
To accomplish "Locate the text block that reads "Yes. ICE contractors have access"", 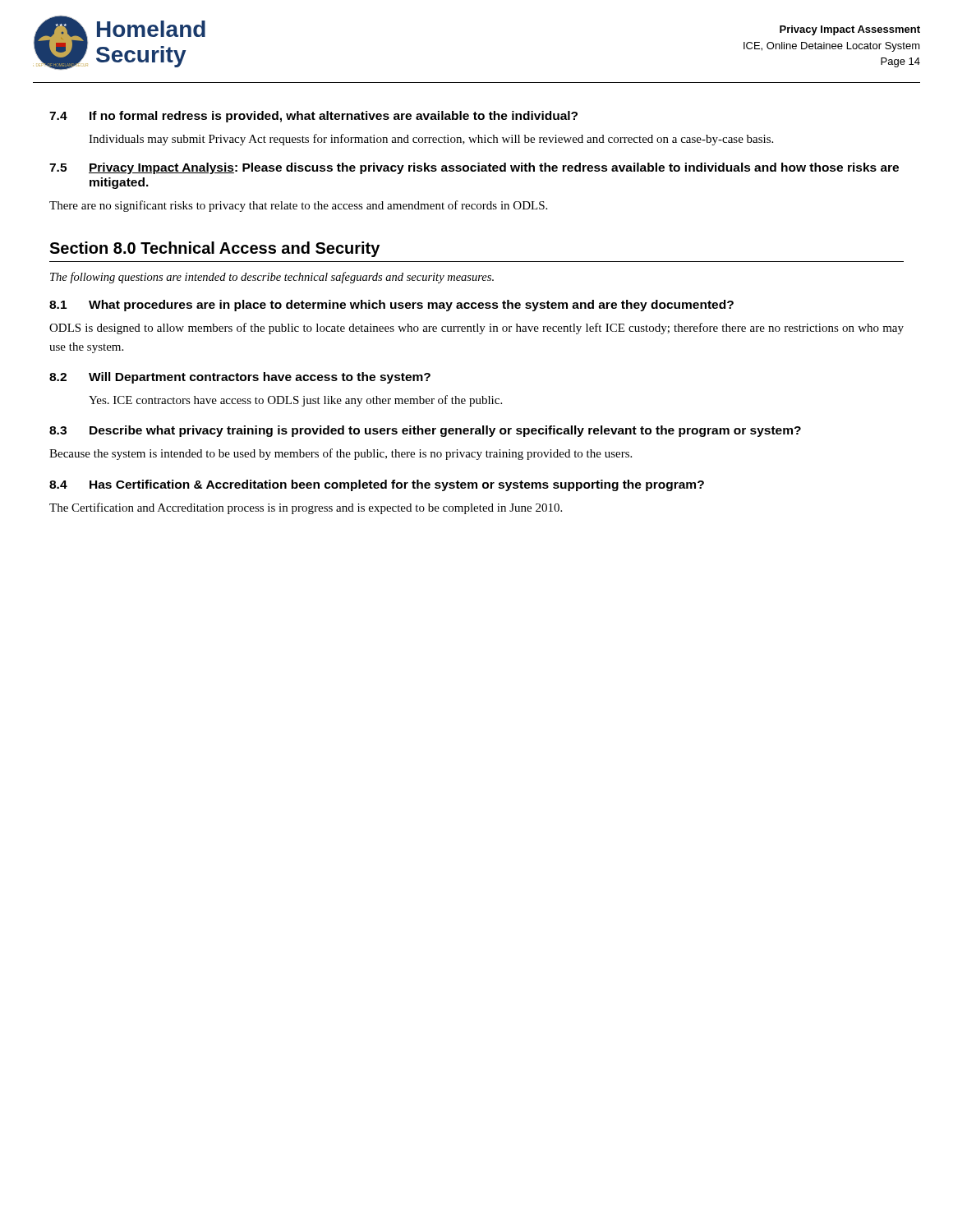I will 296,400.
